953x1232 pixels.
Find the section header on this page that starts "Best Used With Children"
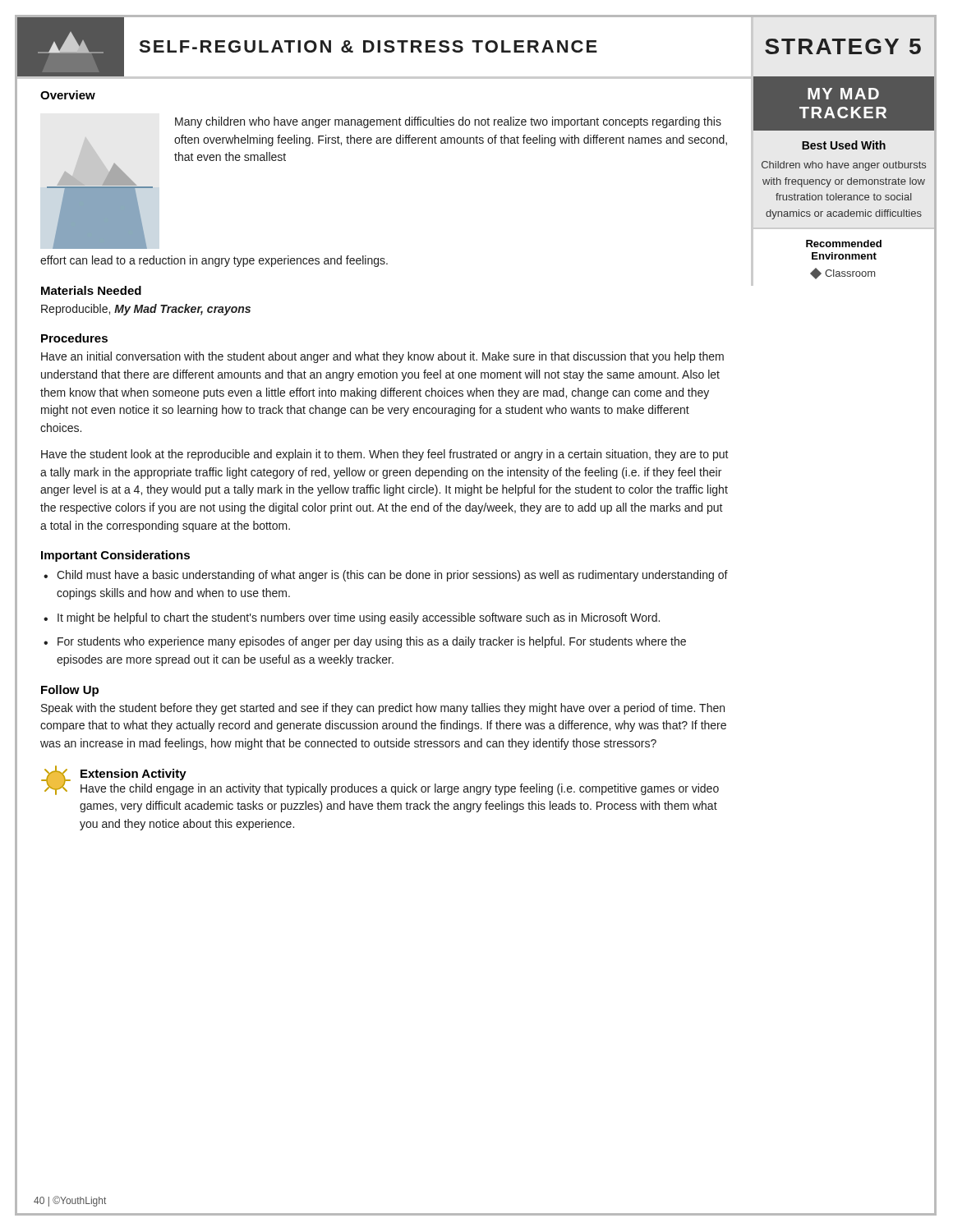tap(844, 180)
